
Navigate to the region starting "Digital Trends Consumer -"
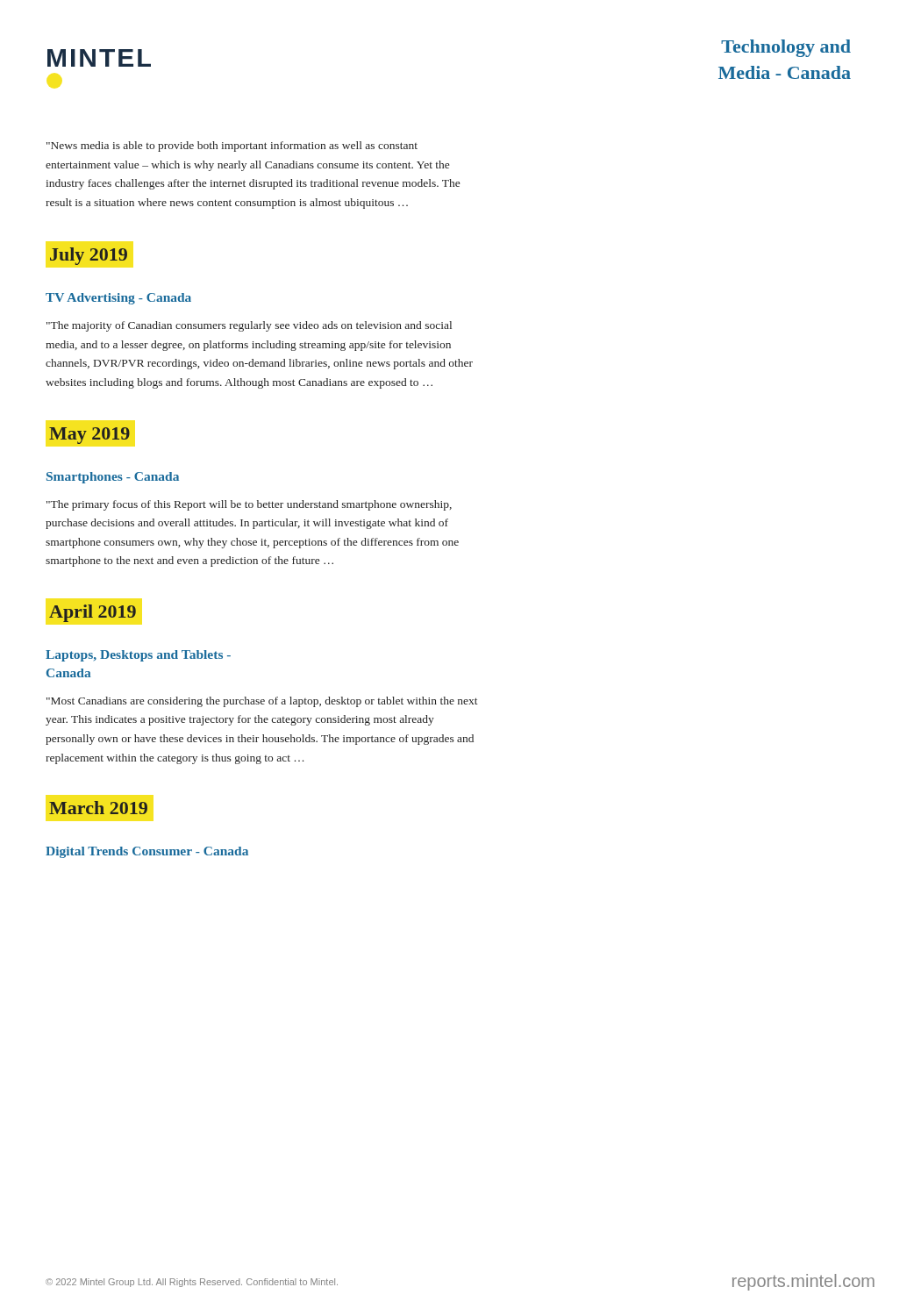147,851
